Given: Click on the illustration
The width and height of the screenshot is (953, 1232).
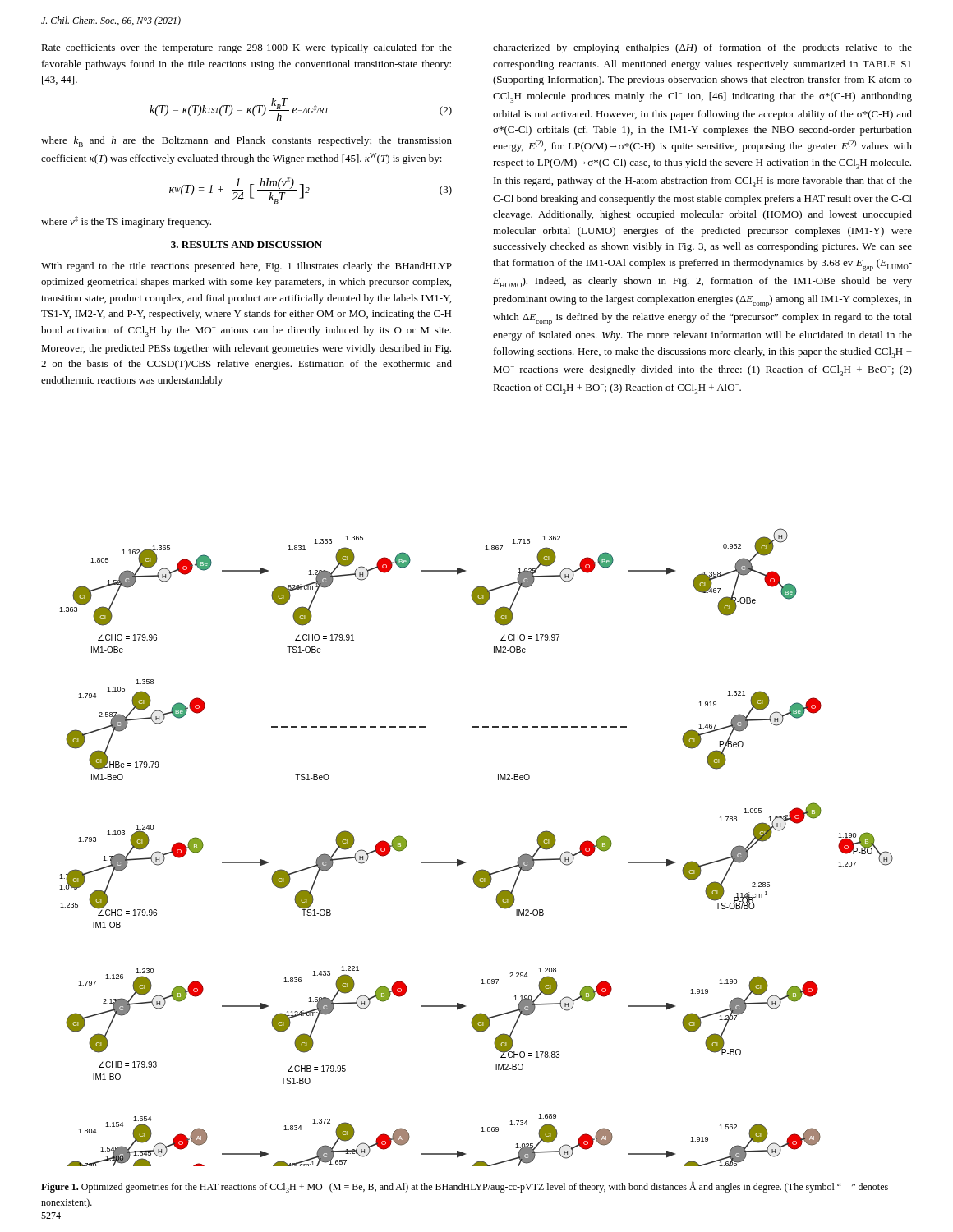Looking at the screenshot, I should click(476, 825).
